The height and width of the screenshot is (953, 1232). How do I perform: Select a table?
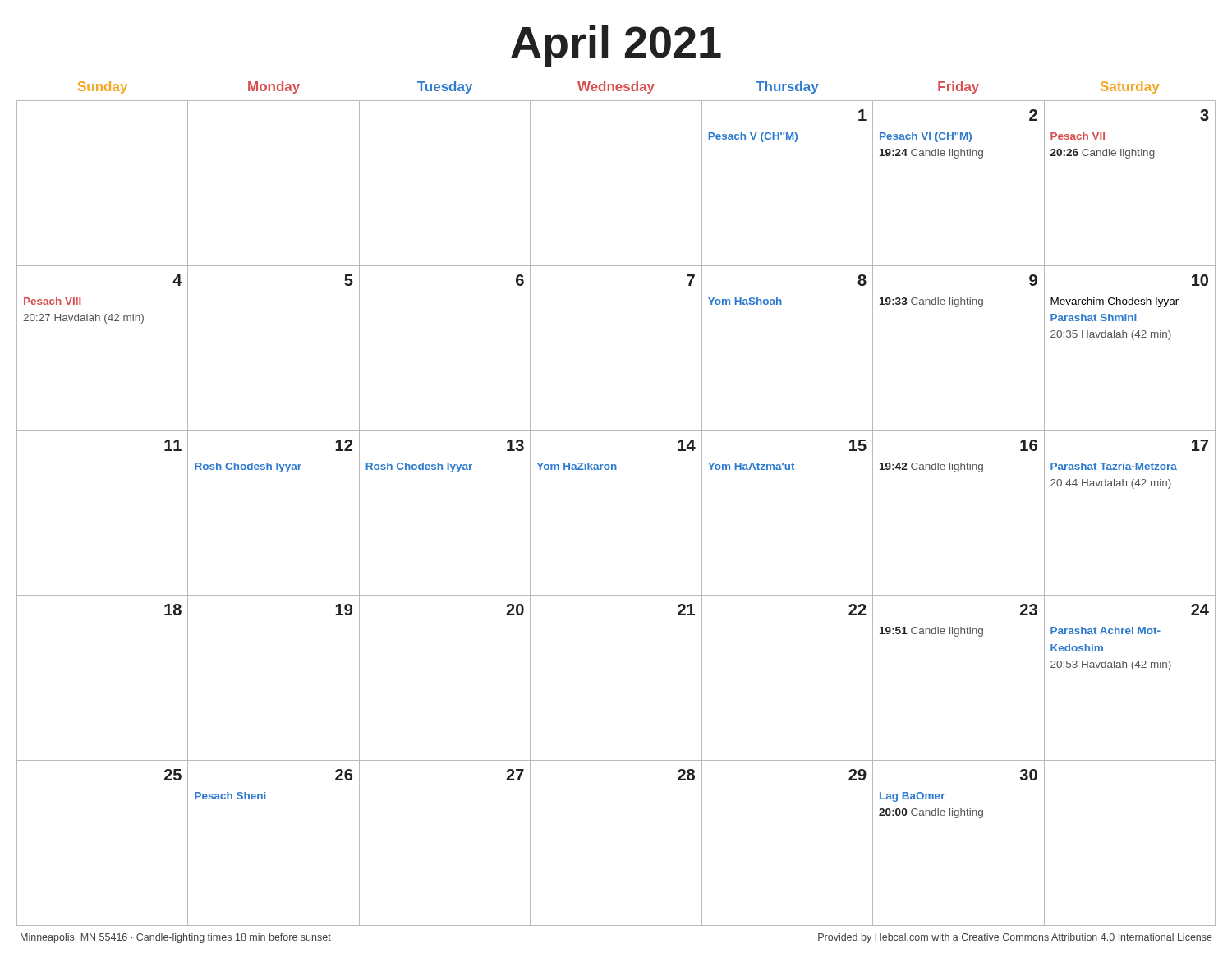pos(616,500)
